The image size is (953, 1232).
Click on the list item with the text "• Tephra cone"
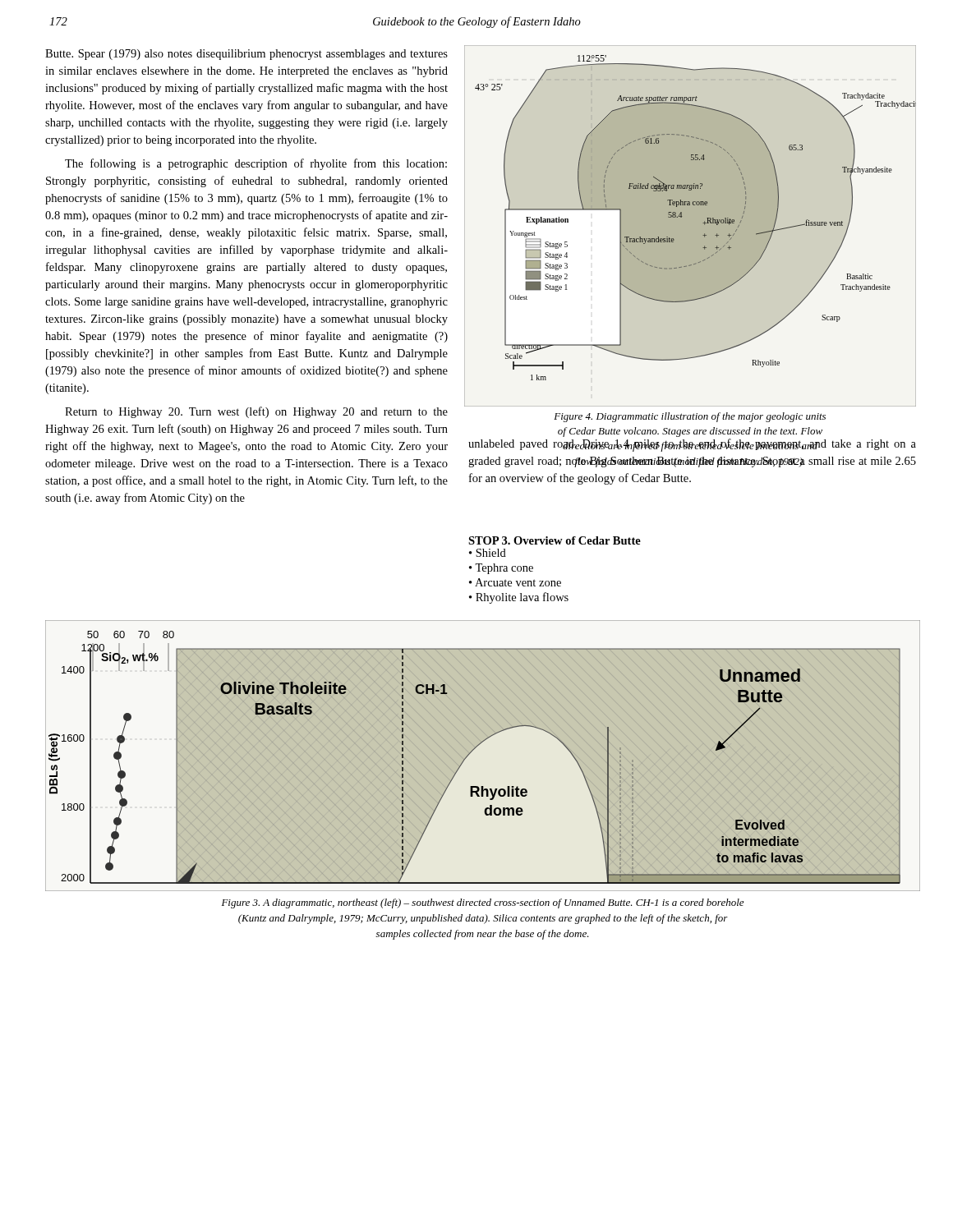click(x=501, y=568)
